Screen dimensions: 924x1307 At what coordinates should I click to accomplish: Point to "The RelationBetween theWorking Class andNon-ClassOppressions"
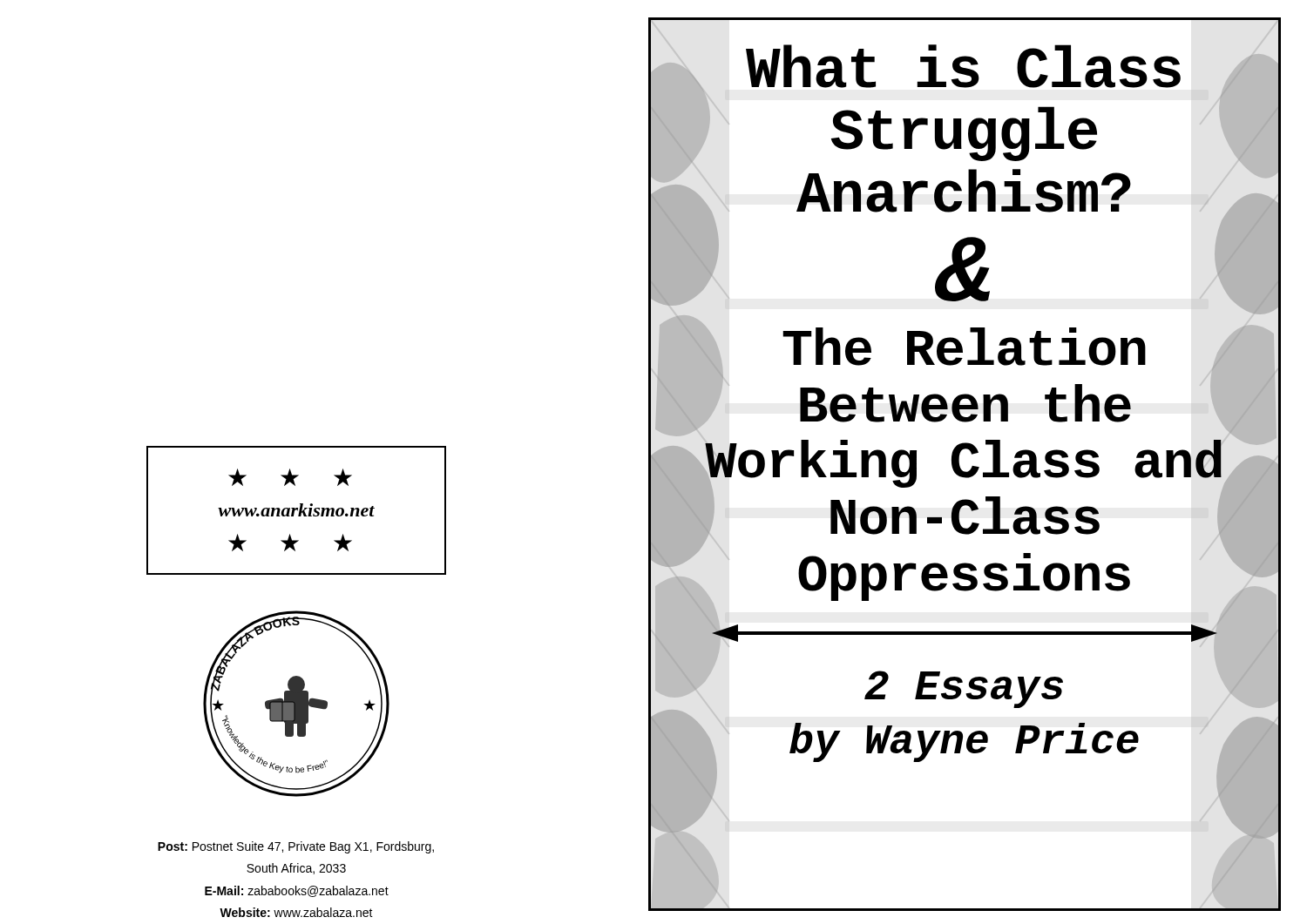tap(965, 464)
